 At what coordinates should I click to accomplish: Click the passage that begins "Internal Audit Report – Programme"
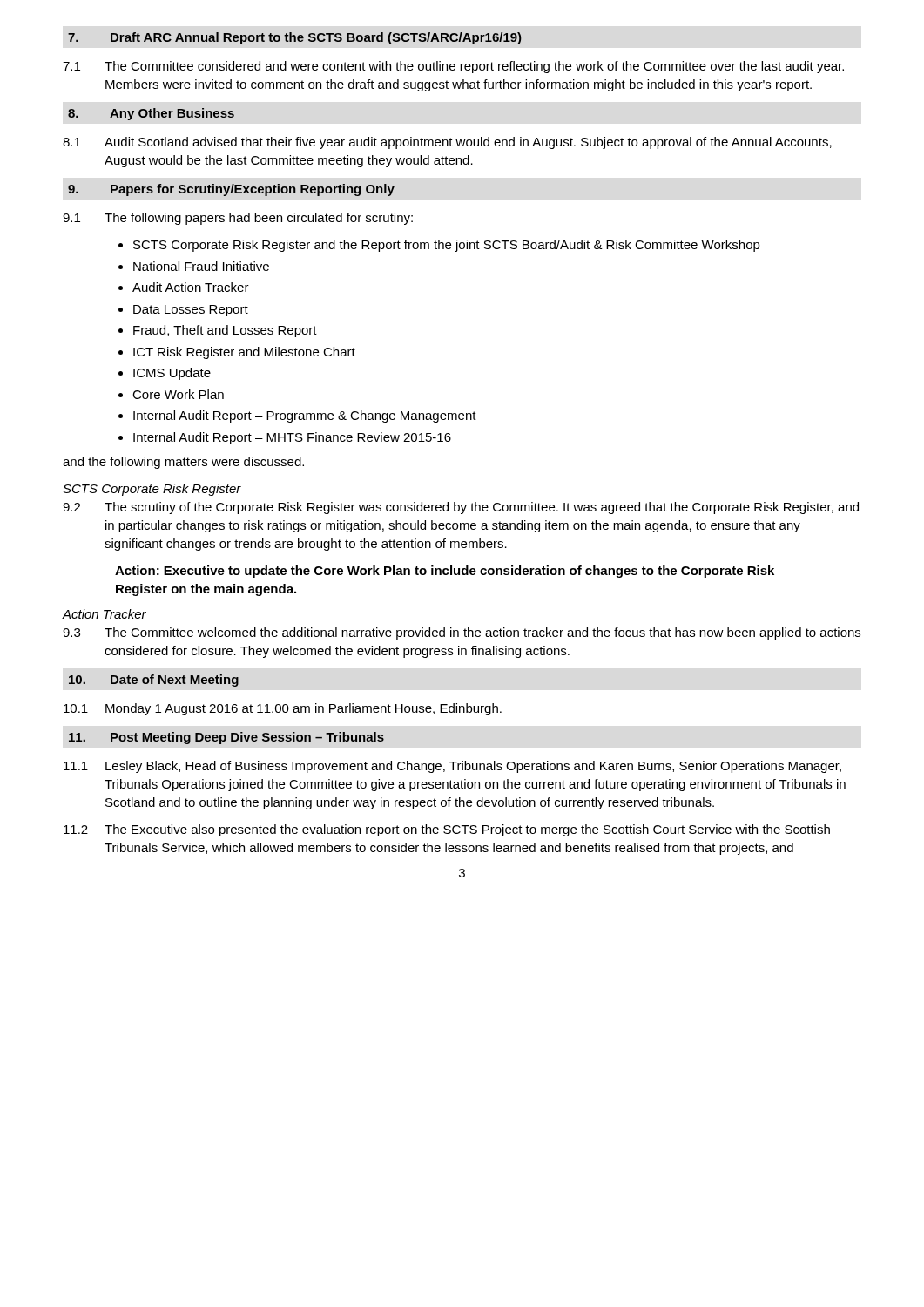pyautogui.click(x=304, y=415)
